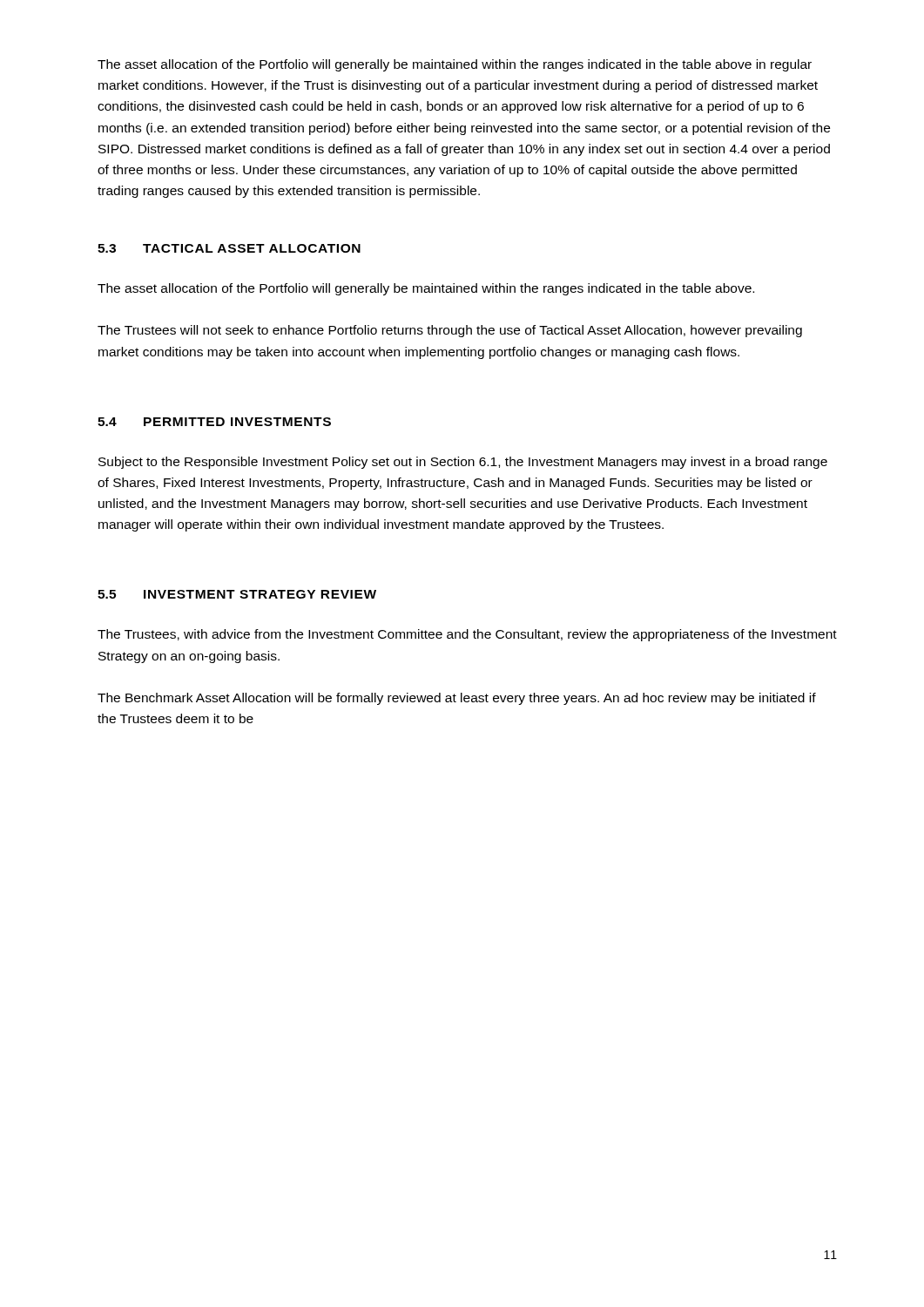Find "5.5 INVESTMENT STRATEGY REVIEW" on this page
Viewport: 924px width, 1307px height.
coord(237,595)
